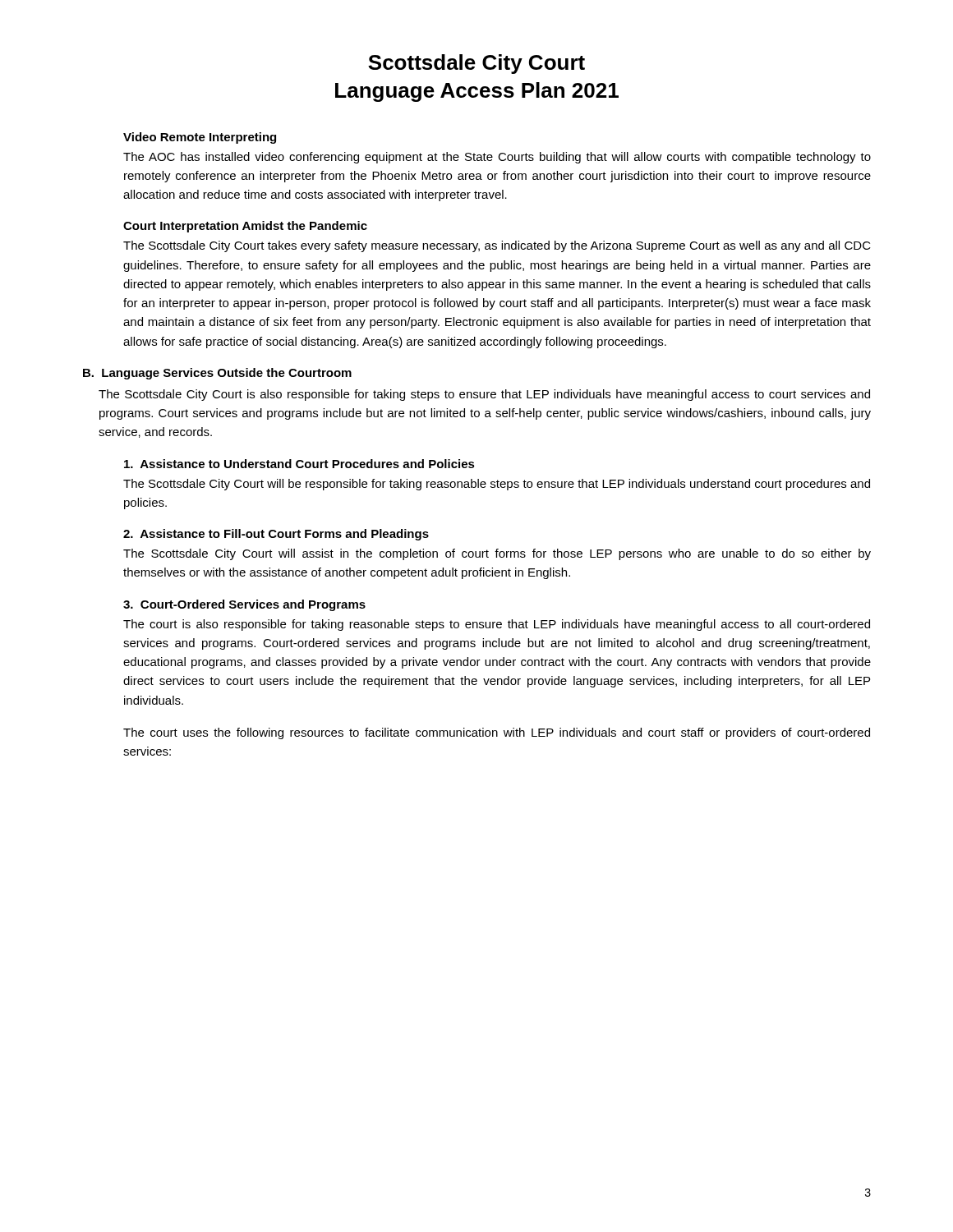Point to "Video Remote Interpreting"
The width and height of the screenshot is (953, 1232).
tap(200, 136)
